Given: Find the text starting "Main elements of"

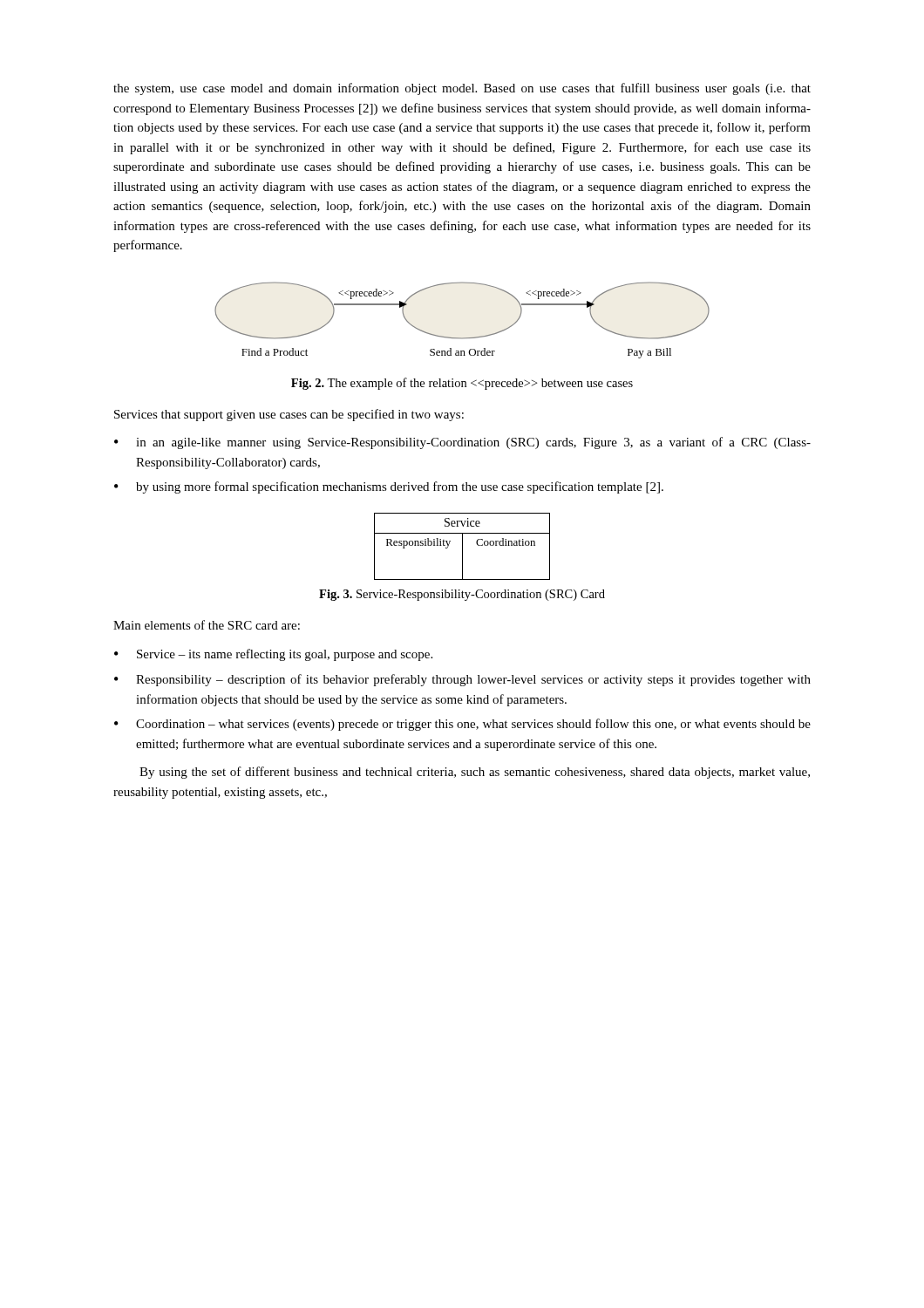Looking at the screenshot, I should 207,626.
